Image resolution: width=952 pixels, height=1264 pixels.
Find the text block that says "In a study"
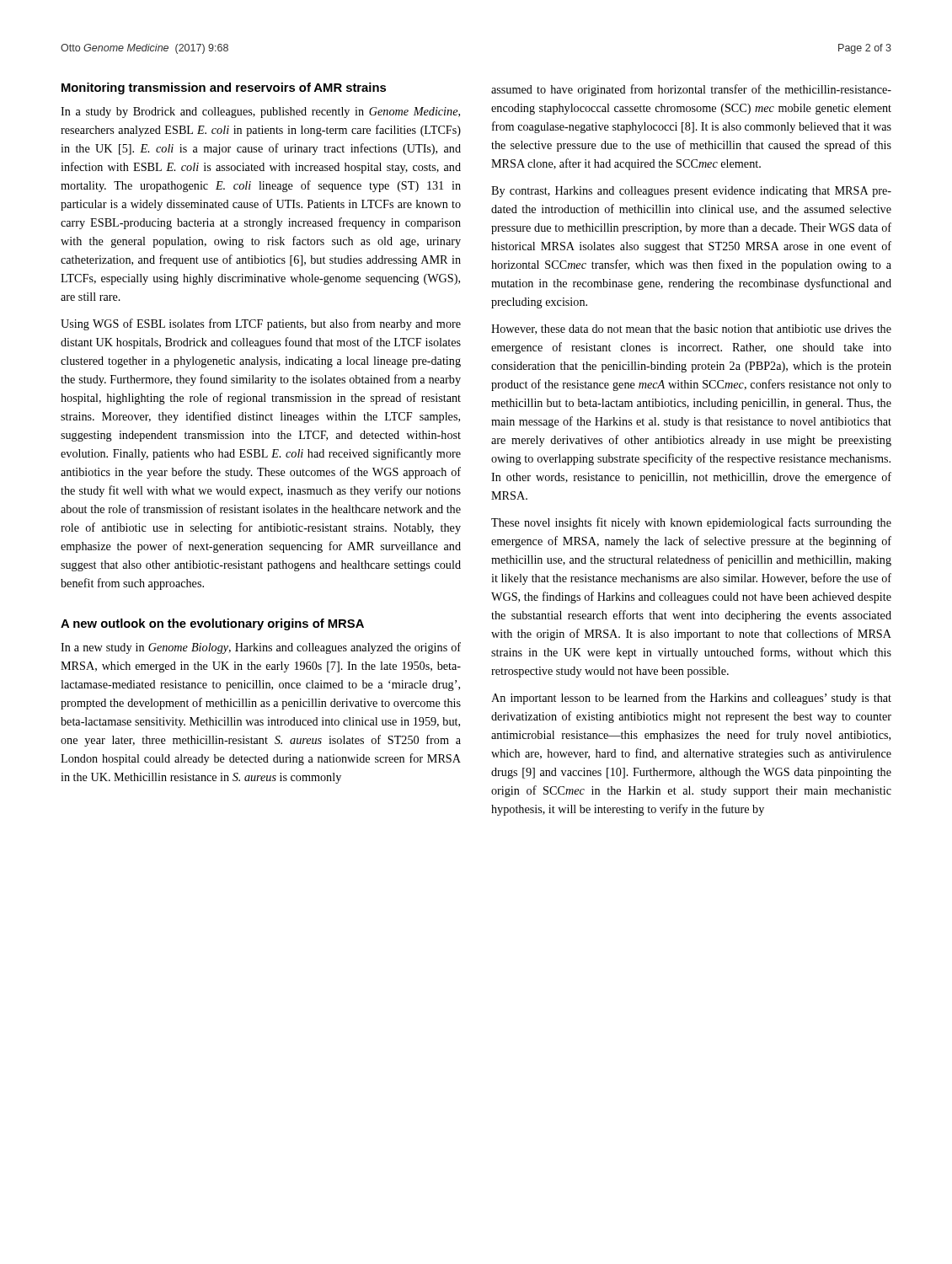pos(261,347)
